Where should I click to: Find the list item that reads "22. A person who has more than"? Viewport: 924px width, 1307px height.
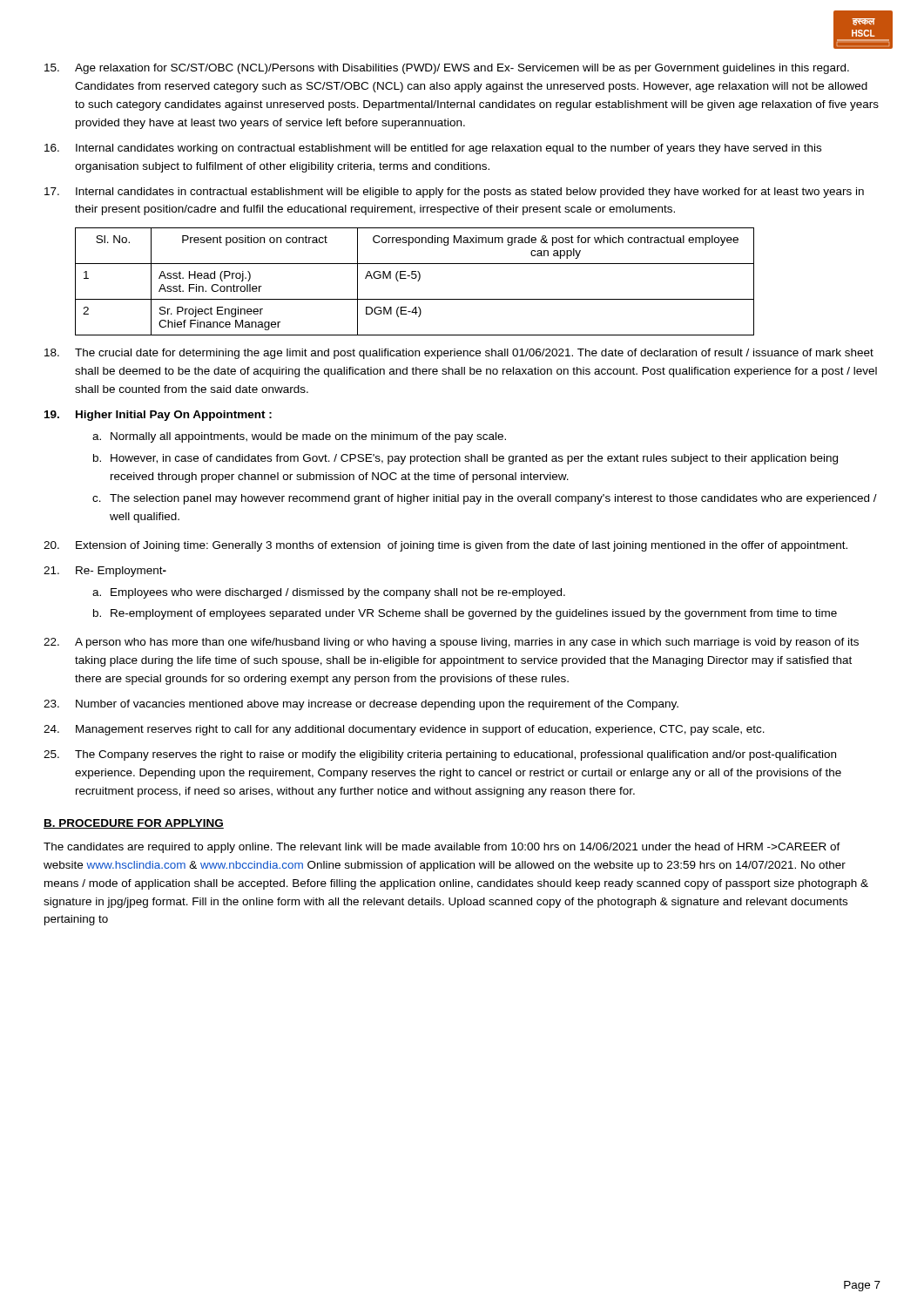click(462, 661)
